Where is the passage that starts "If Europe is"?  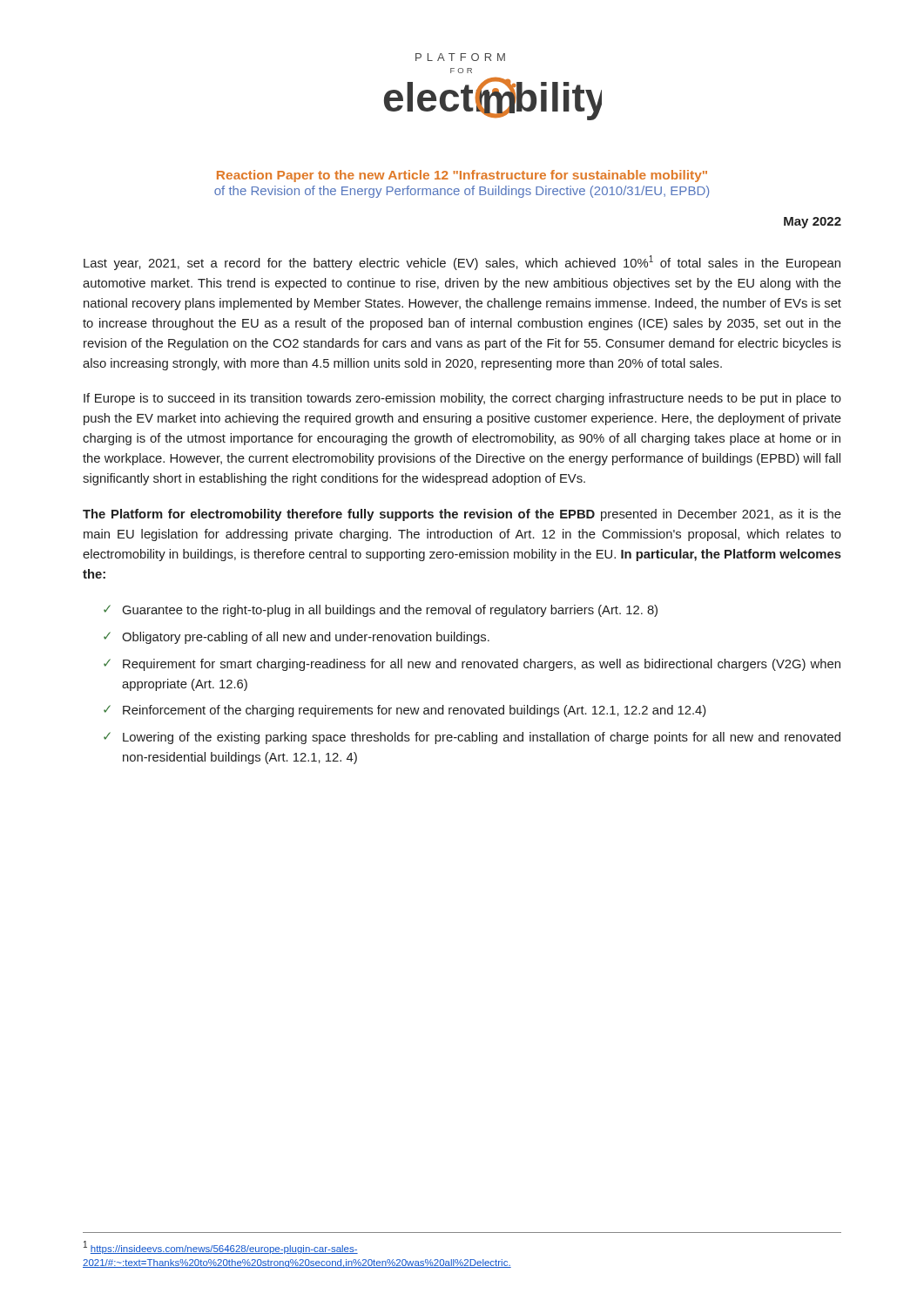coord(462,438)
